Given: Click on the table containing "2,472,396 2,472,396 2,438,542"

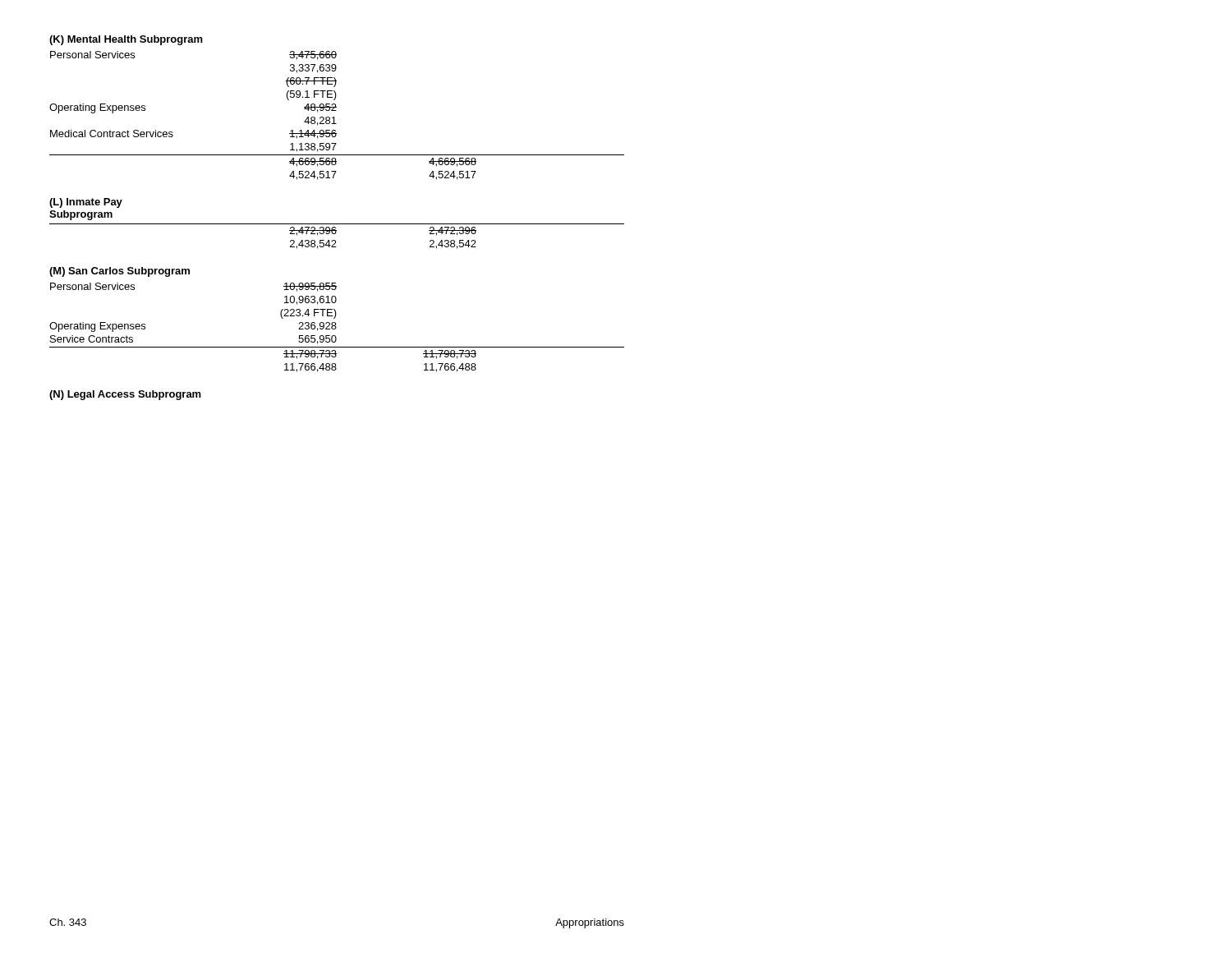Looking at the screenshot, I should click(337, 237).
